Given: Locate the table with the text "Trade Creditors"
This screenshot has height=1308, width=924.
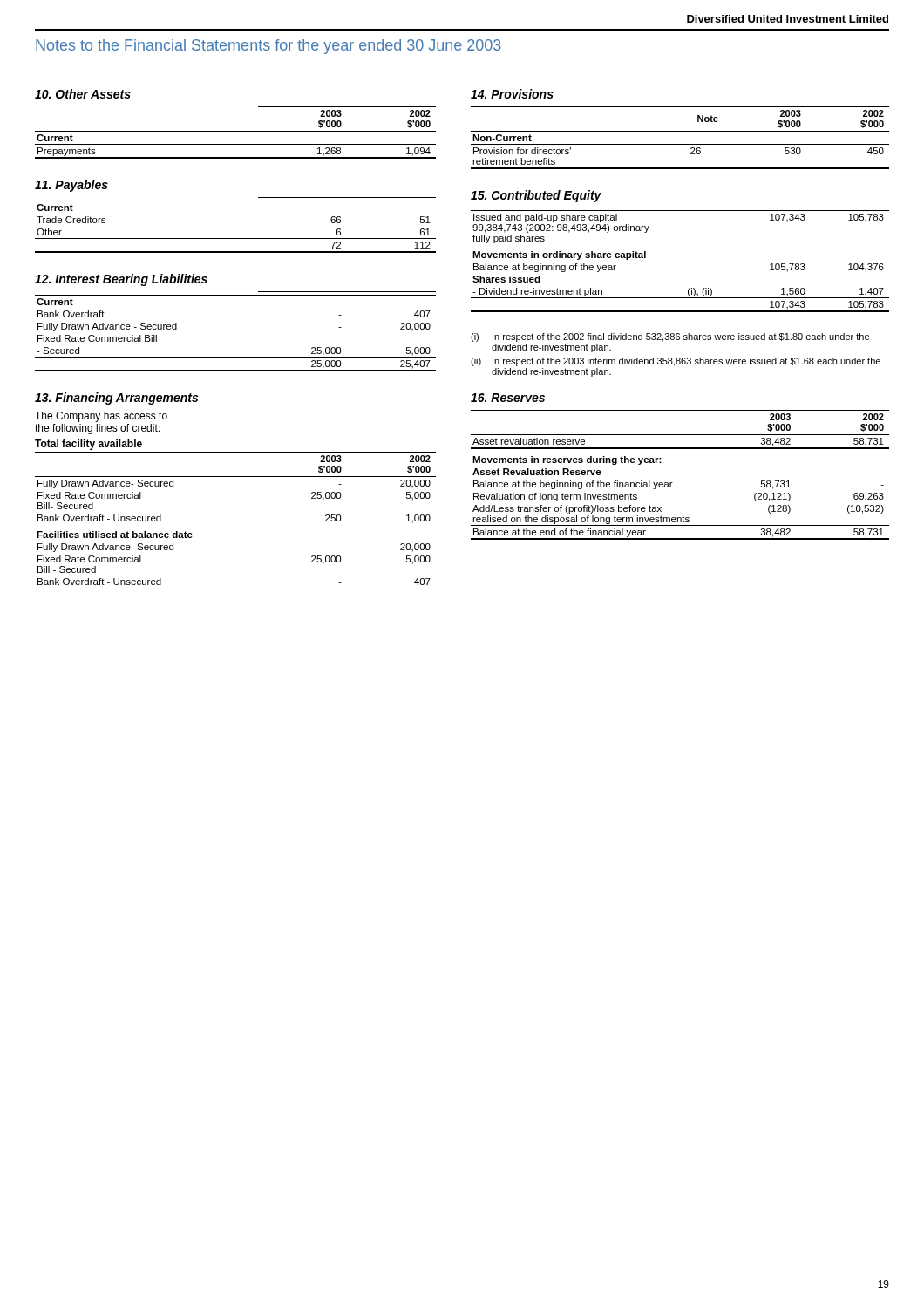Looking at the screenshot, I should [235, 225].
